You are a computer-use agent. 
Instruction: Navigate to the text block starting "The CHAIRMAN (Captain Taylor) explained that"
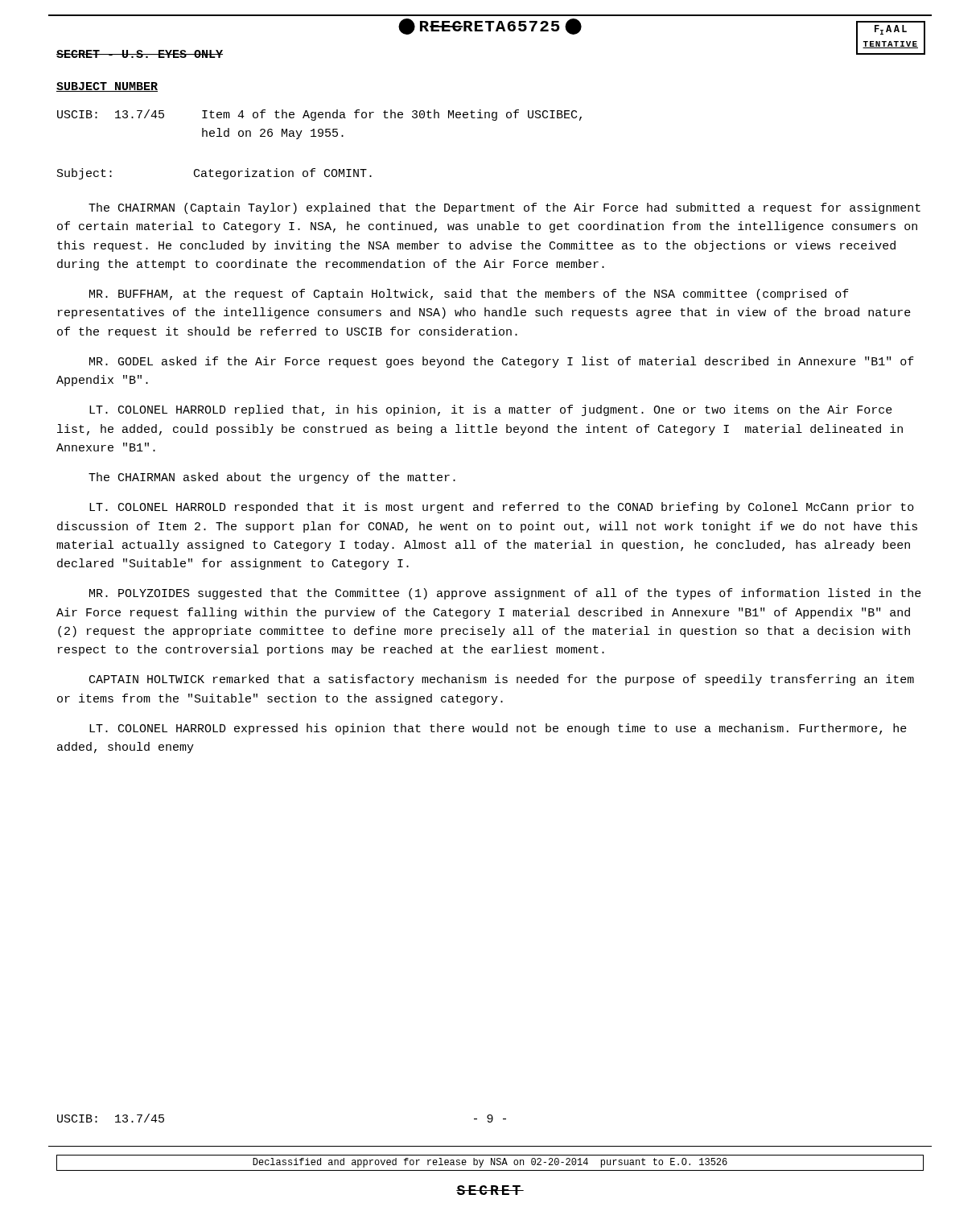coord(489,237)
